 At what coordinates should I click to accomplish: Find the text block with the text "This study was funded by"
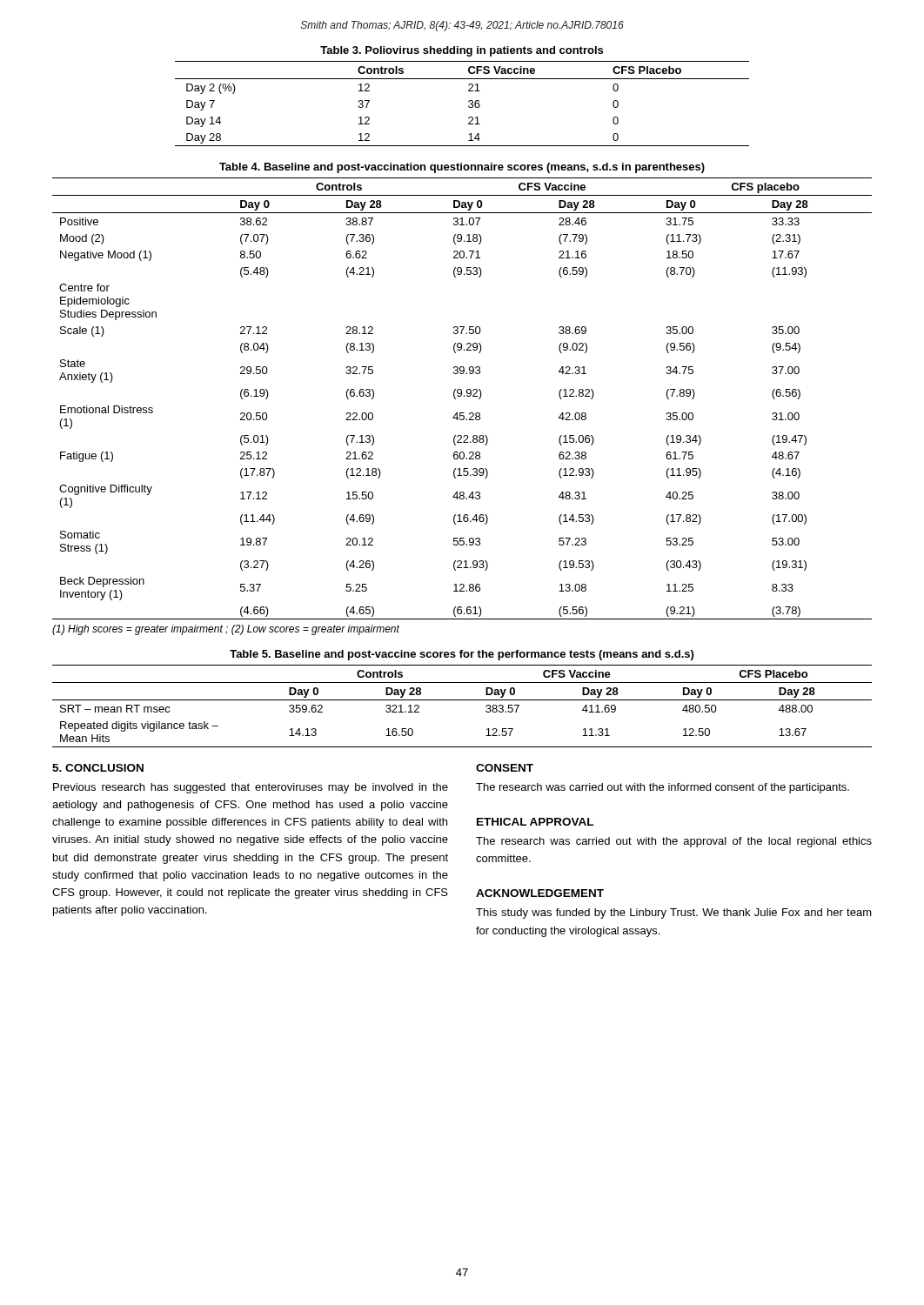(674, 921)
